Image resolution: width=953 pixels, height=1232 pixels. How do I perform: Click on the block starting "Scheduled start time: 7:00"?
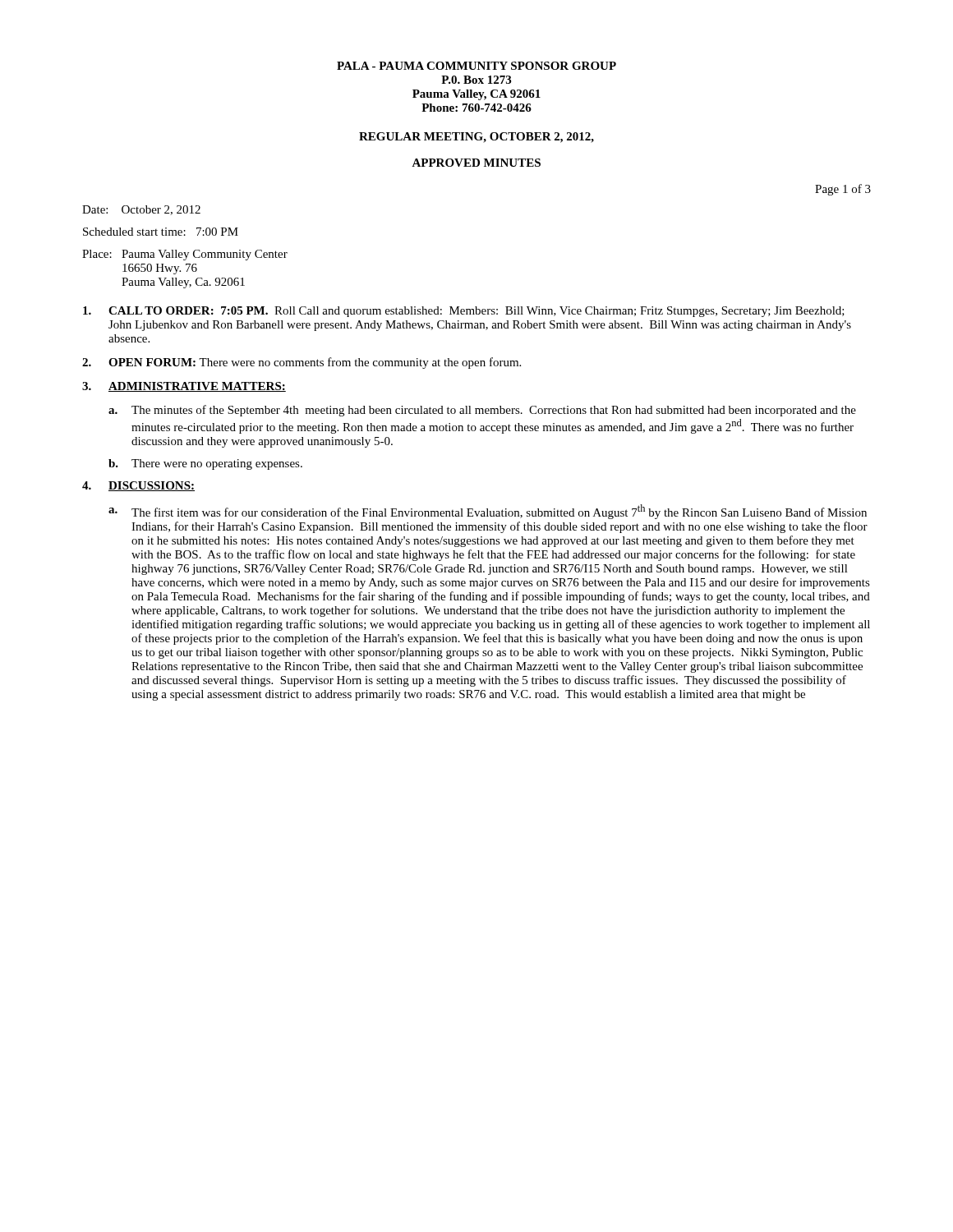160,232
